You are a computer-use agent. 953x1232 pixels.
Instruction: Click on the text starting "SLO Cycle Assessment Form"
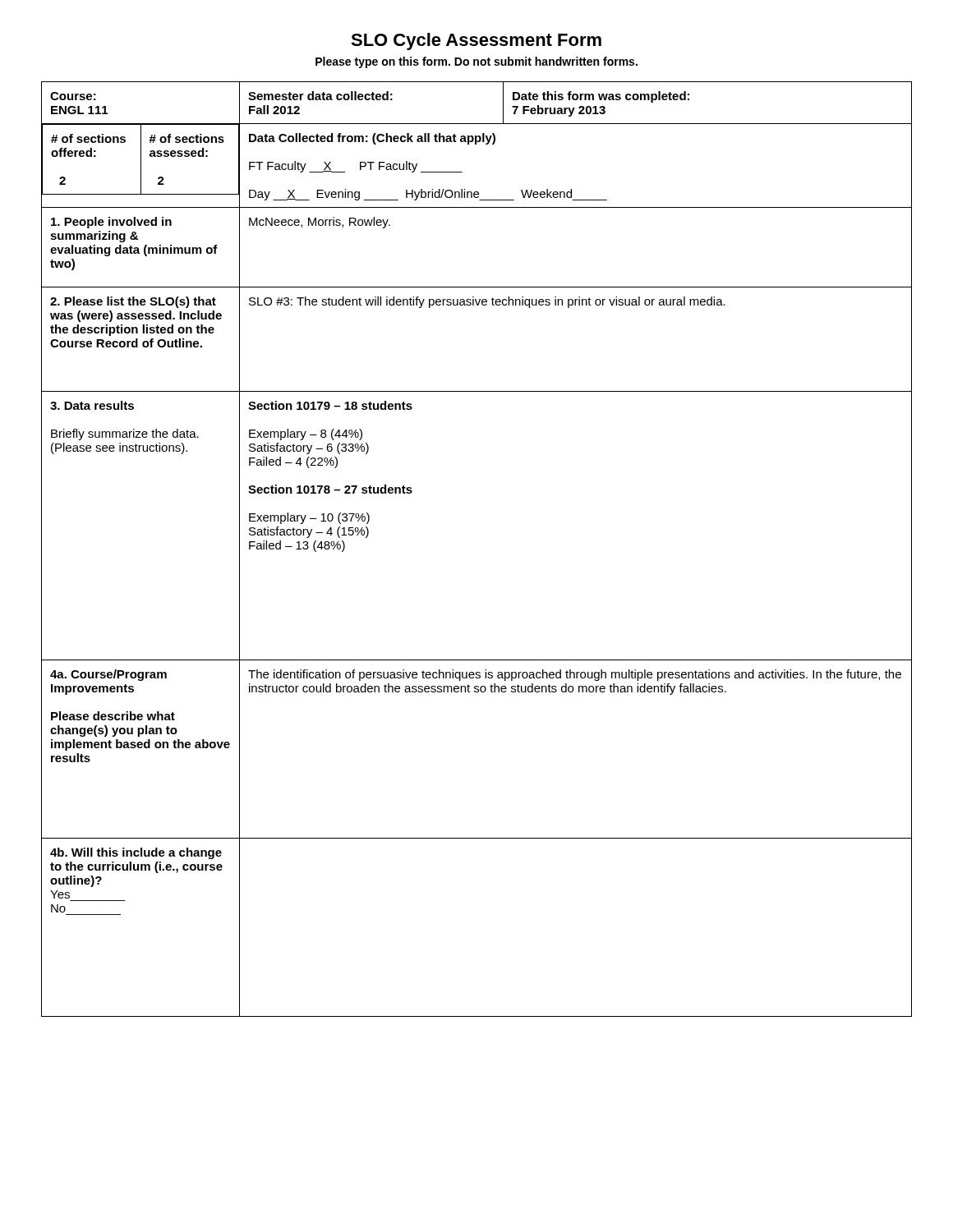pyautogui.click(x=476, y=40)
